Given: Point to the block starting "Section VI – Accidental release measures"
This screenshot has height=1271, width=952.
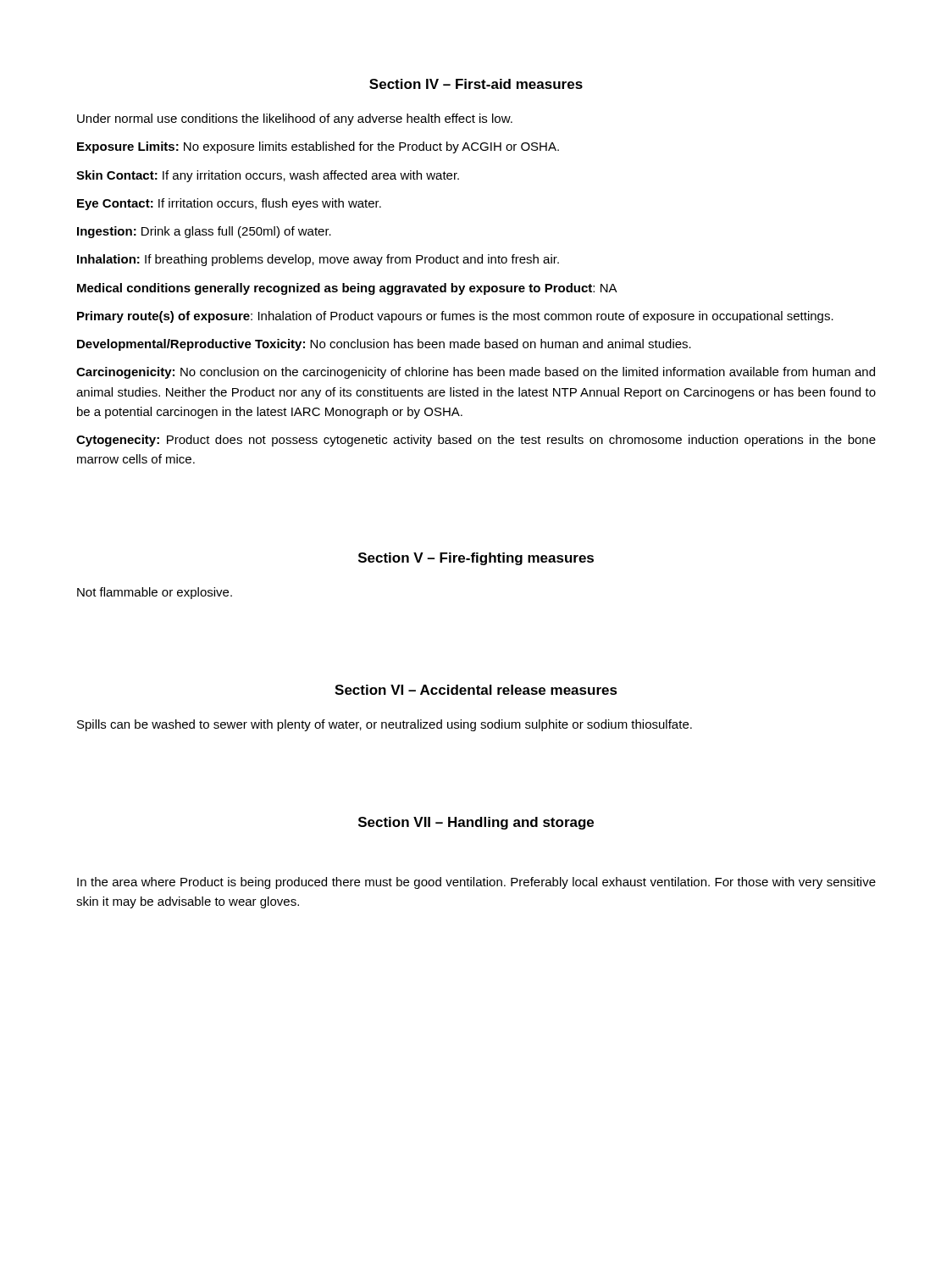Looking at the screenshot, I should pyautogui.click(x=476, y=690).
